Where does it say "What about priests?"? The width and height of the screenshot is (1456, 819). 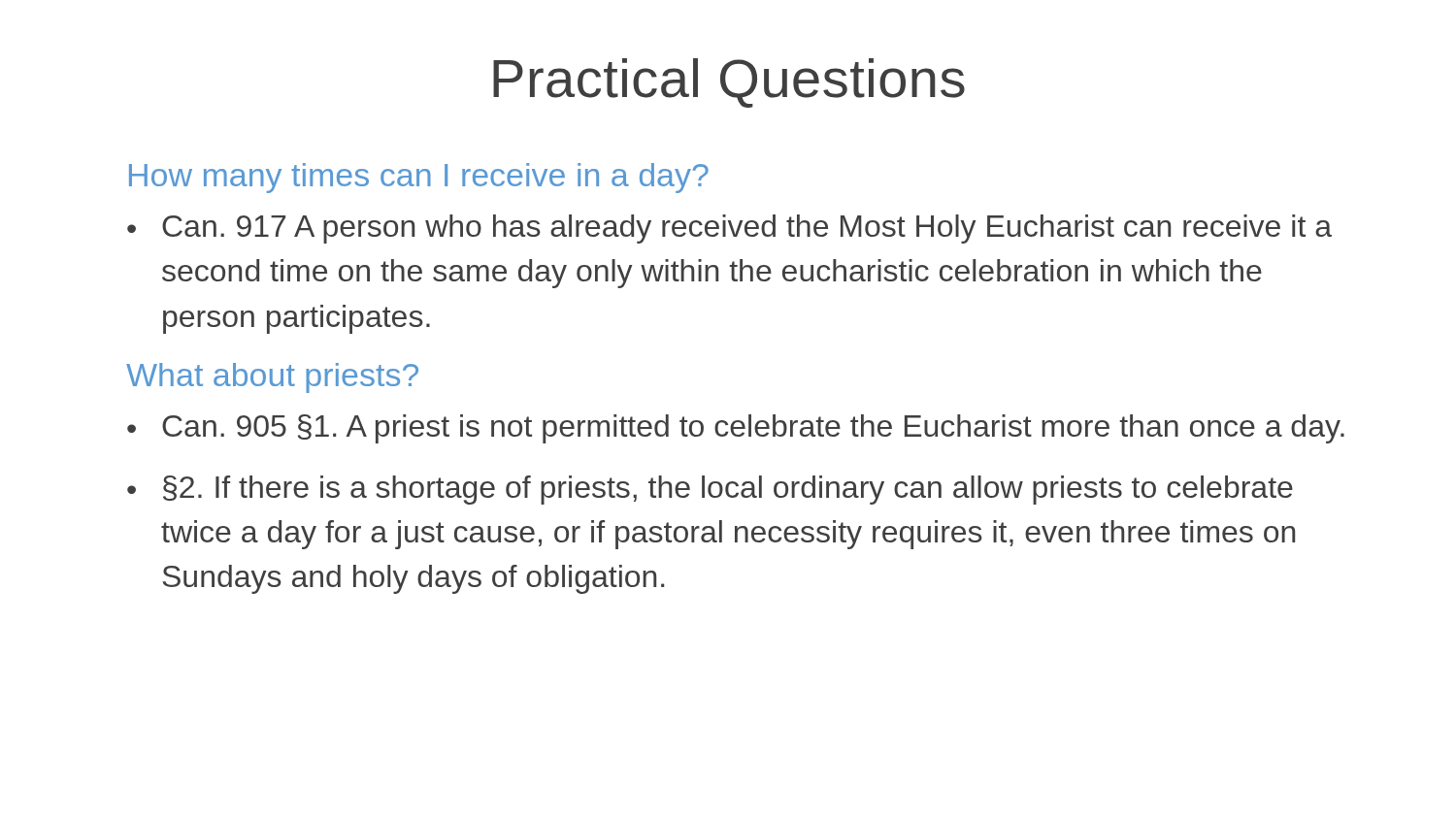click(273, 375)
